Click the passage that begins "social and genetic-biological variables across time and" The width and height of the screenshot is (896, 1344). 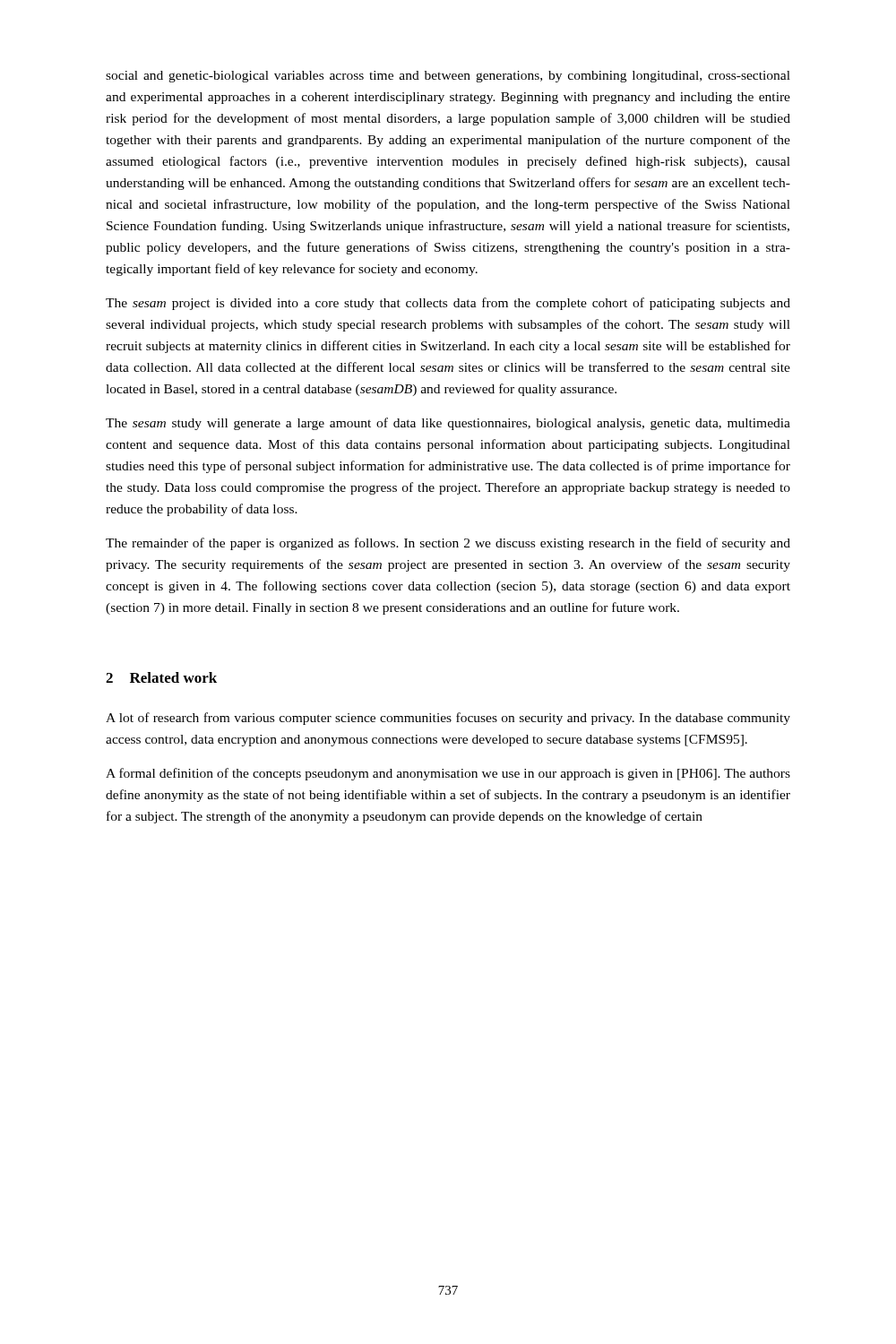coord(448,172)
